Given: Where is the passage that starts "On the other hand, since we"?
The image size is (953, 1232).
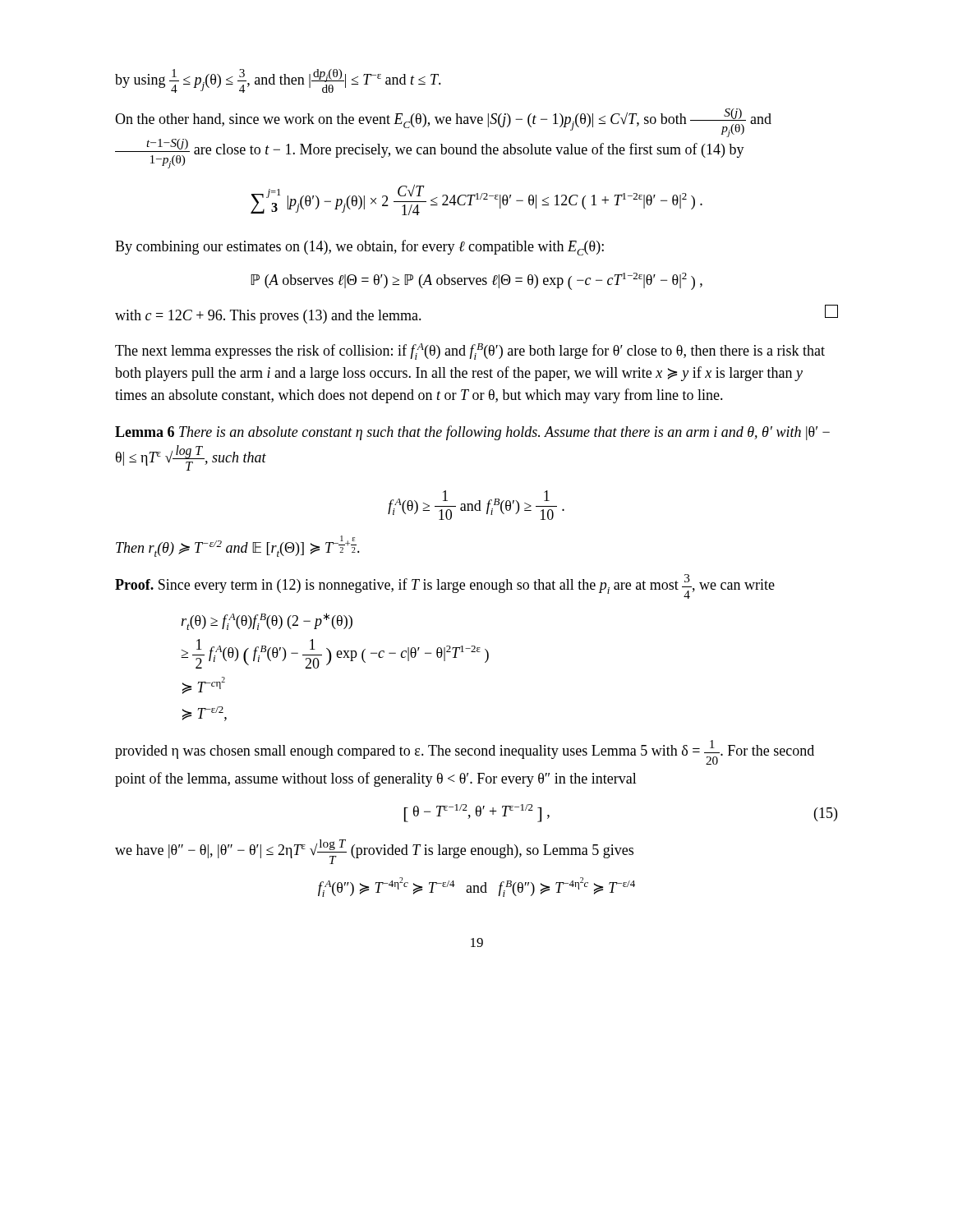Looking at the screenshot, I should 443,136.
